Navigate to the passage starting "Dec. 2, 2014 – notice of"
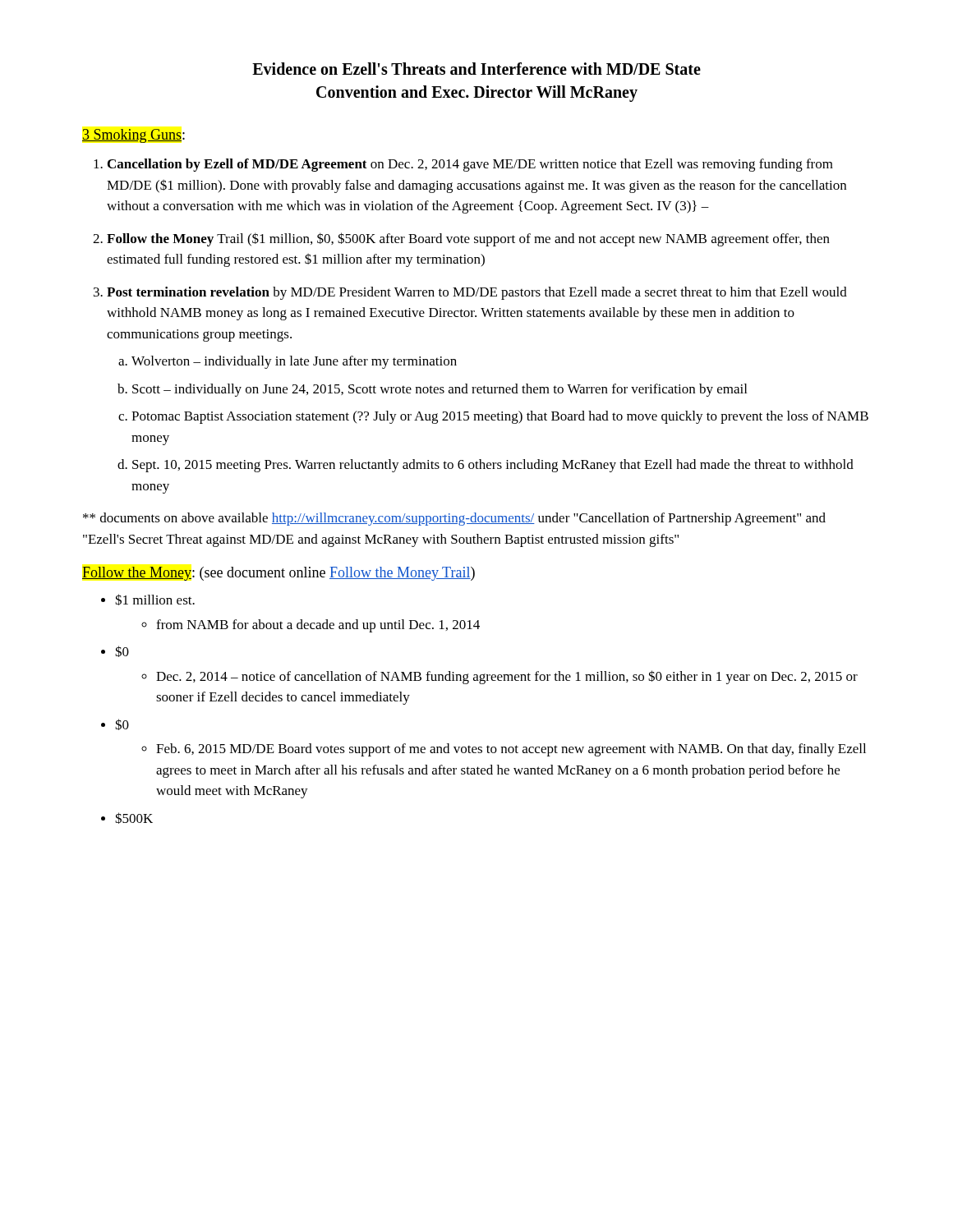 [507, 686]
